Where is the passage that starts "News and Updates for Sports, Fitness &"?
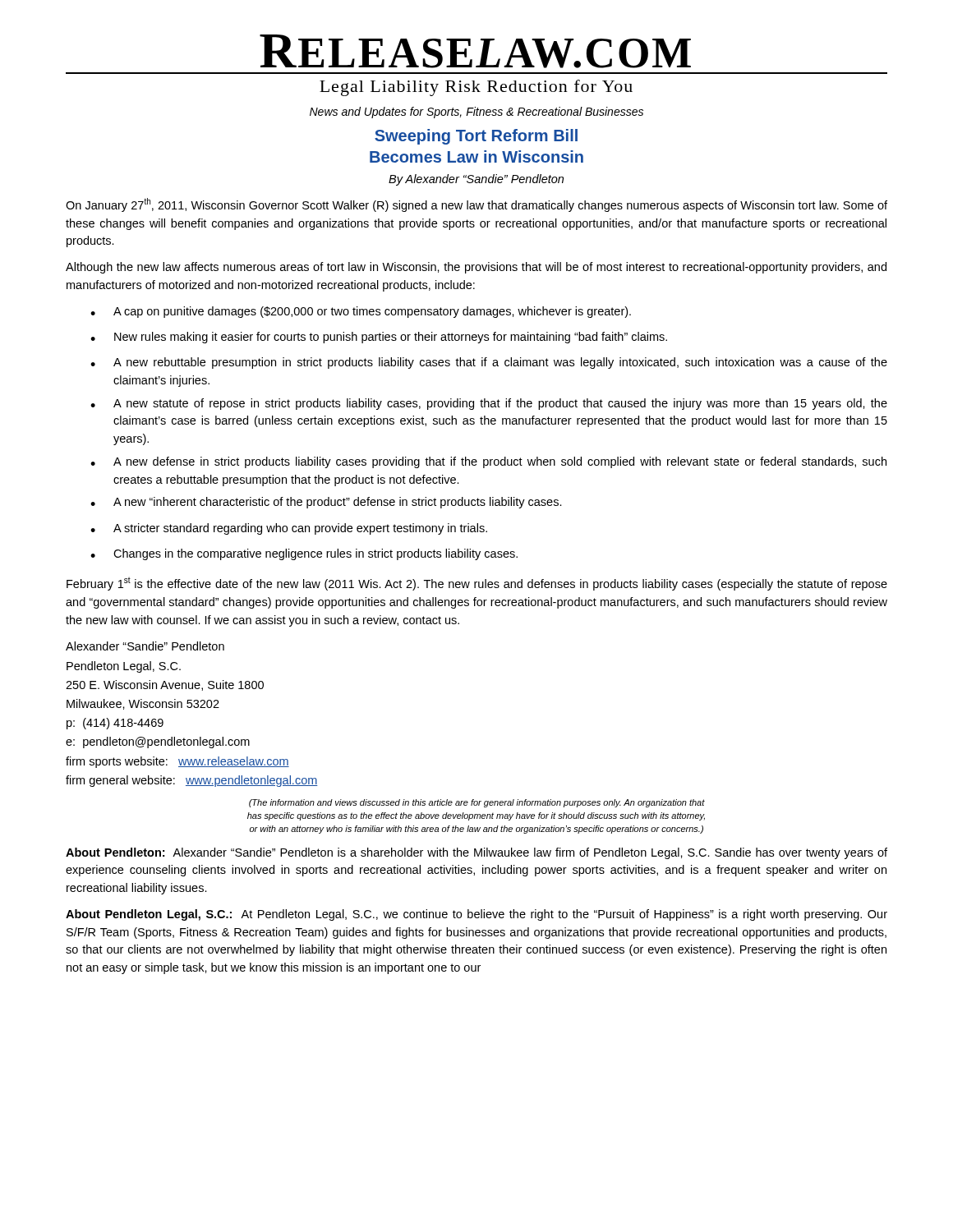The width and height of the screenshot is (953, 1232). click(x=476, y=112)
